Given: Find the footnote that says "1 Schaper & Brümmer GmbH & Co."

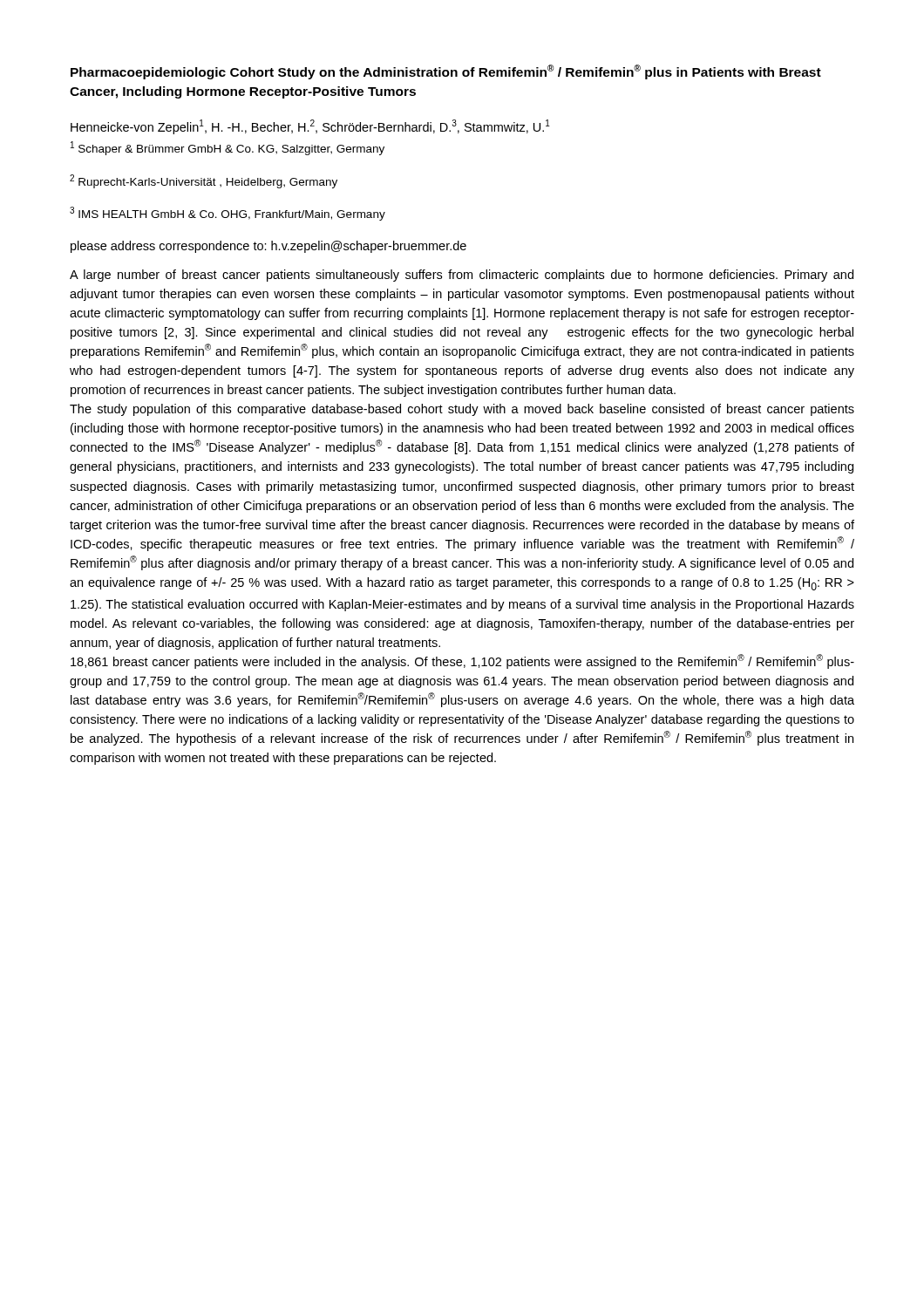Looking at the screenshot, I should pos(227,148).
